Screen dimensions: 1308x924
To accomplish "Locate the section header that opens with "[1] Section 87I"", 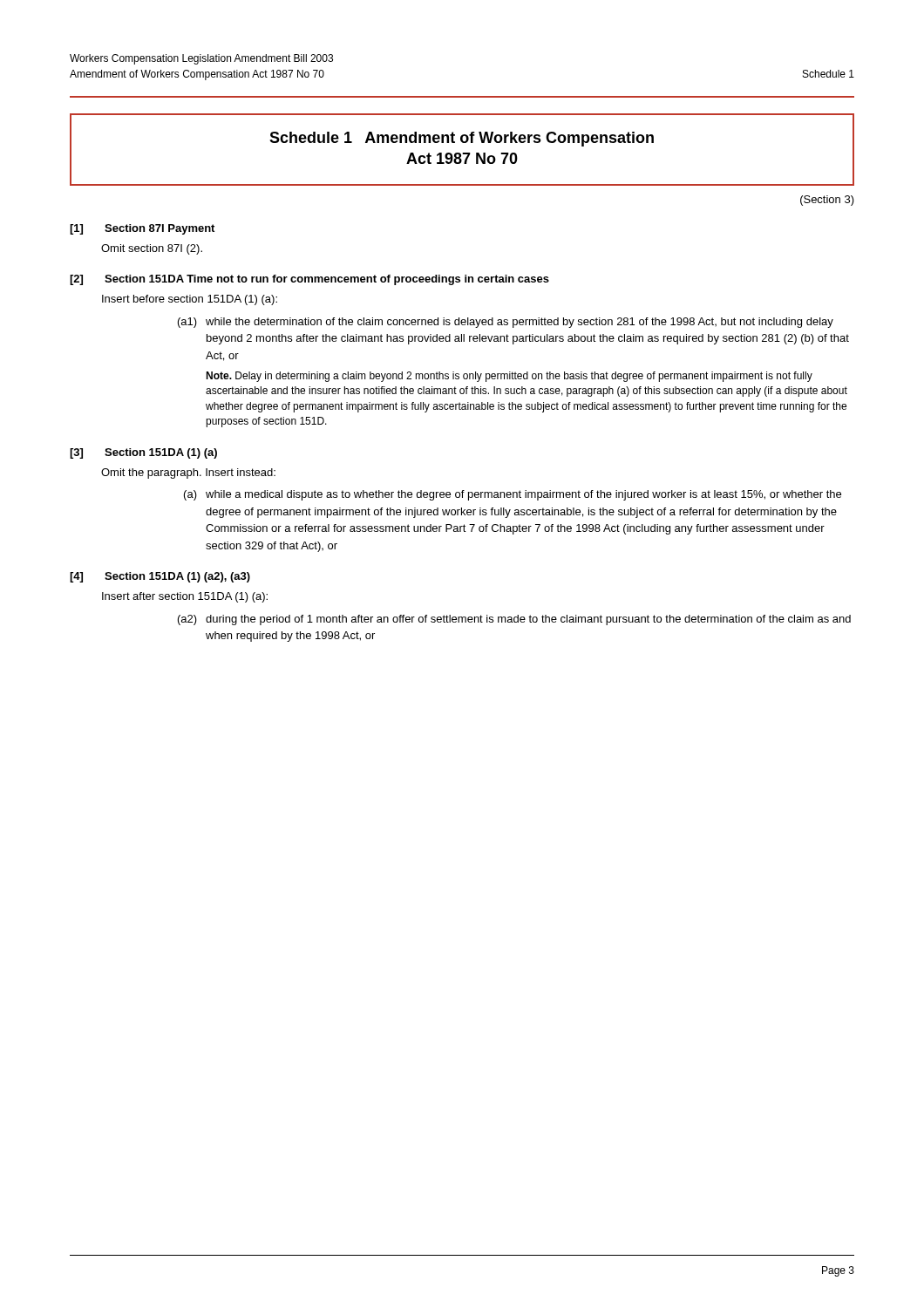I will [x=142, y=228].
